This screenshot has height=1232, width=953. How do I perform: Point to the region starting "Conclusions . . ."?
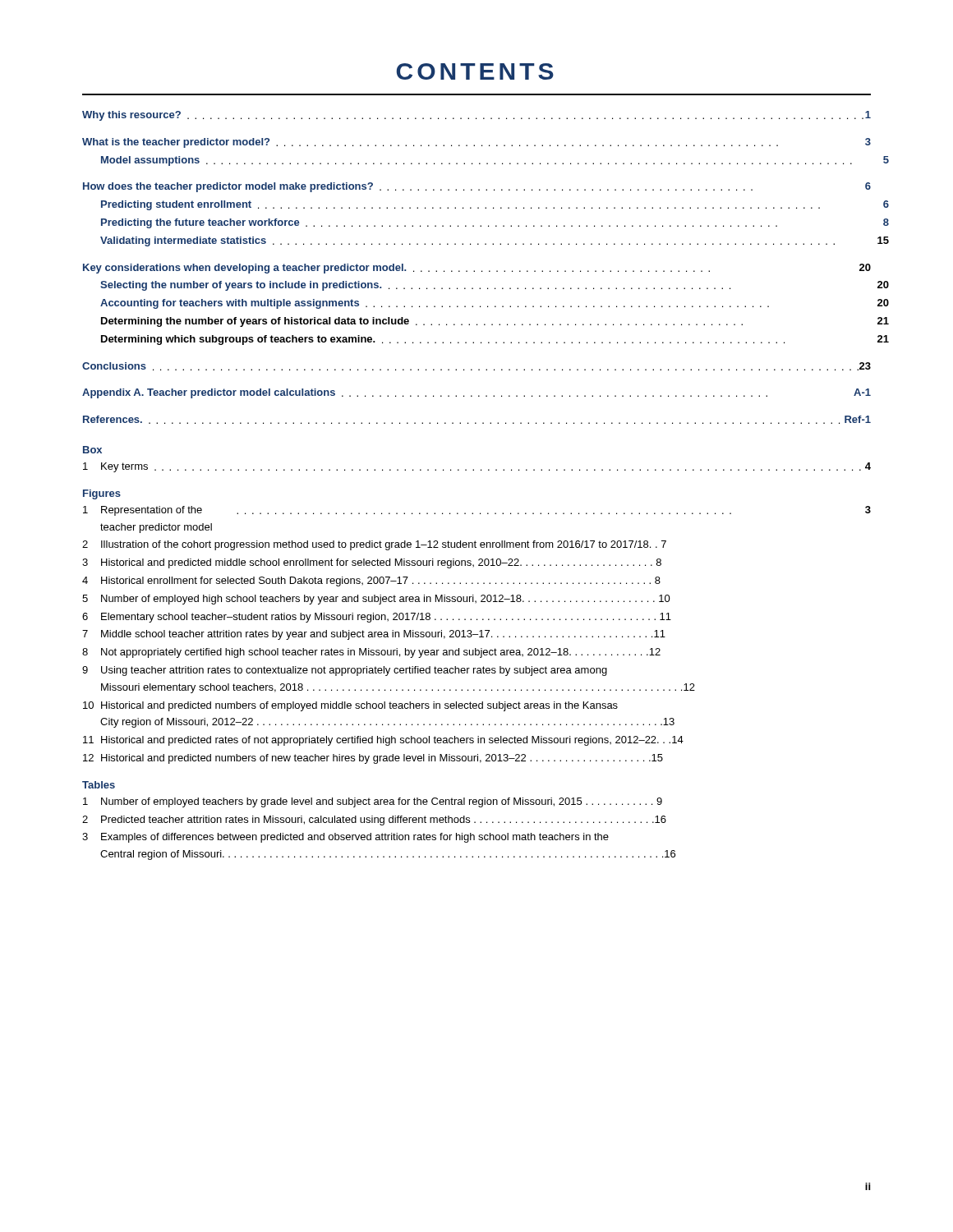(x=476, y=366)
